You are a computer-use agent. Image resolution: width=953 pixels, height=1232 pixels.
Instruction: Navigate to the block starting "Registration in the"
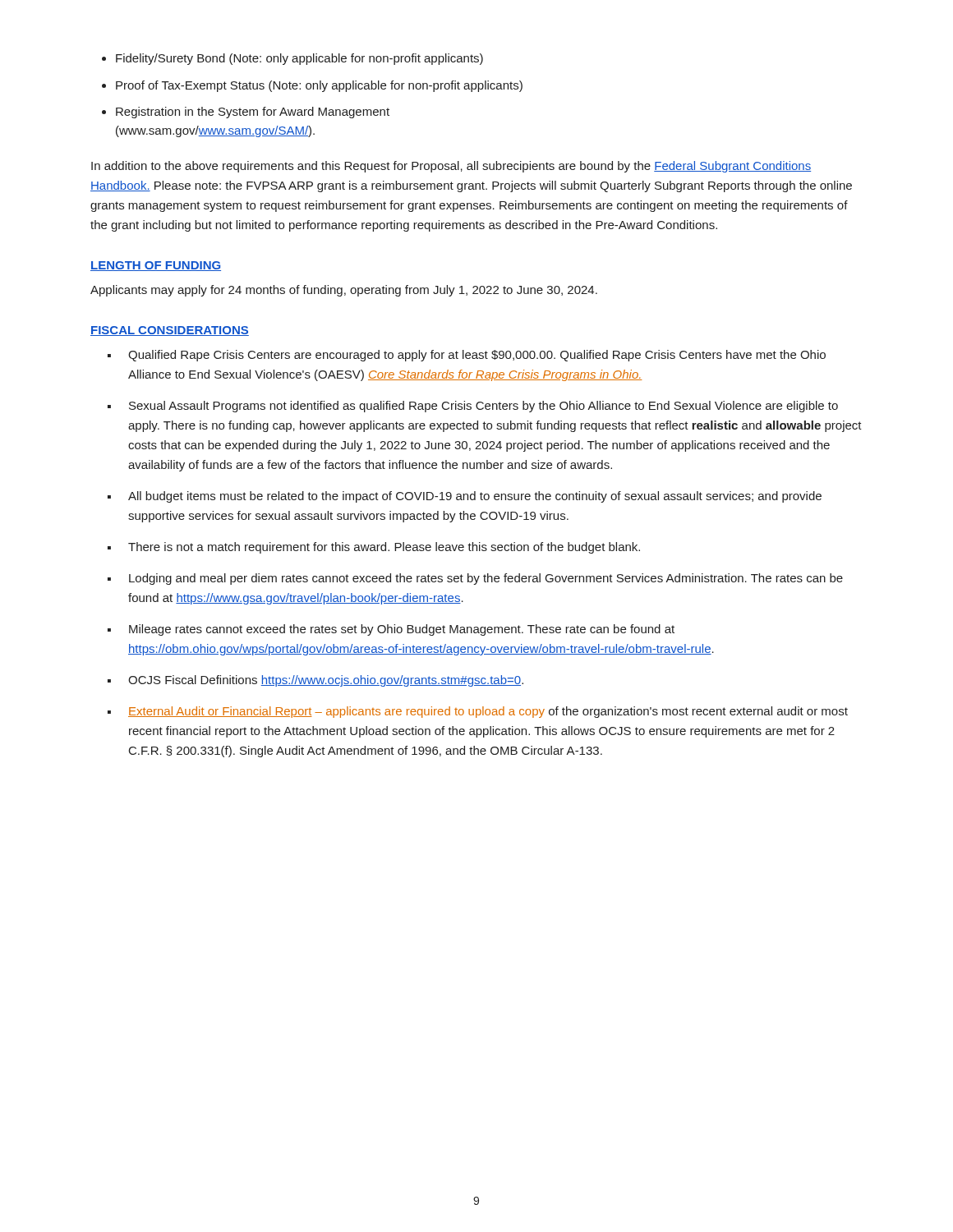coord(252,121)
